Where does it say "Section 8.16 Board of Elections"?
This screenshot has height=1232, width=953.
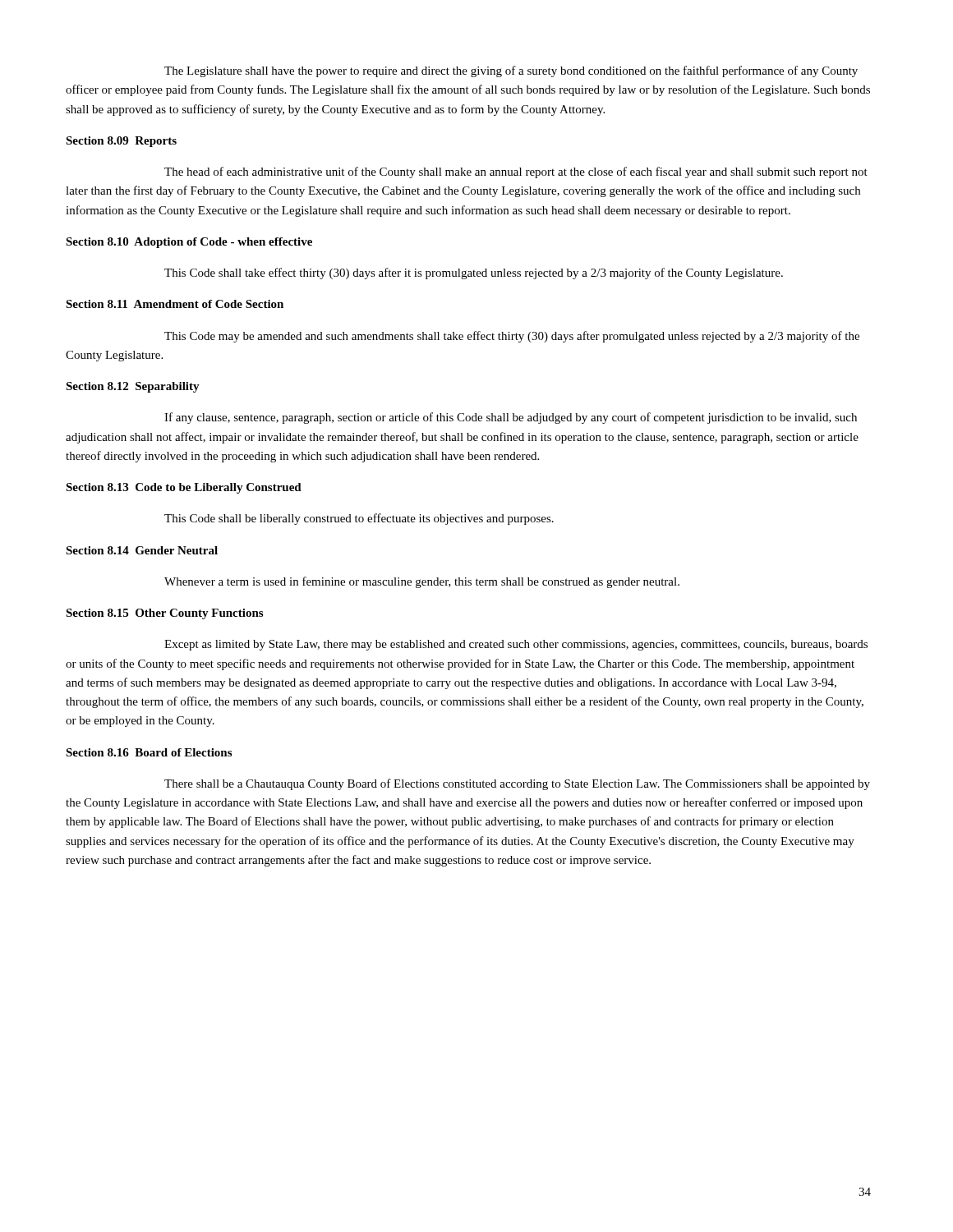(x=149, y=752)
